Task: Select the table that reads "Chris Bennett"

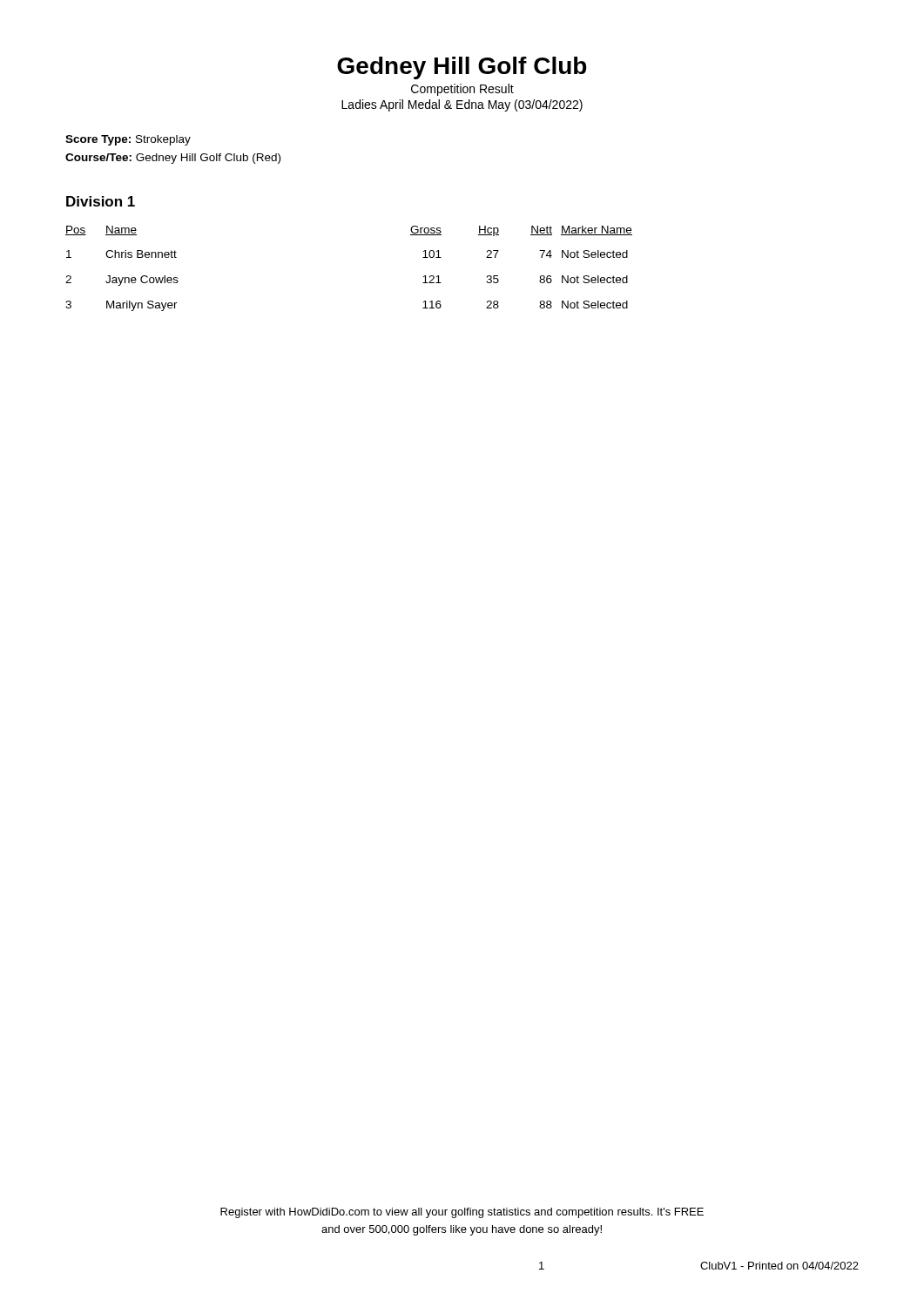Action: [462, 268]
